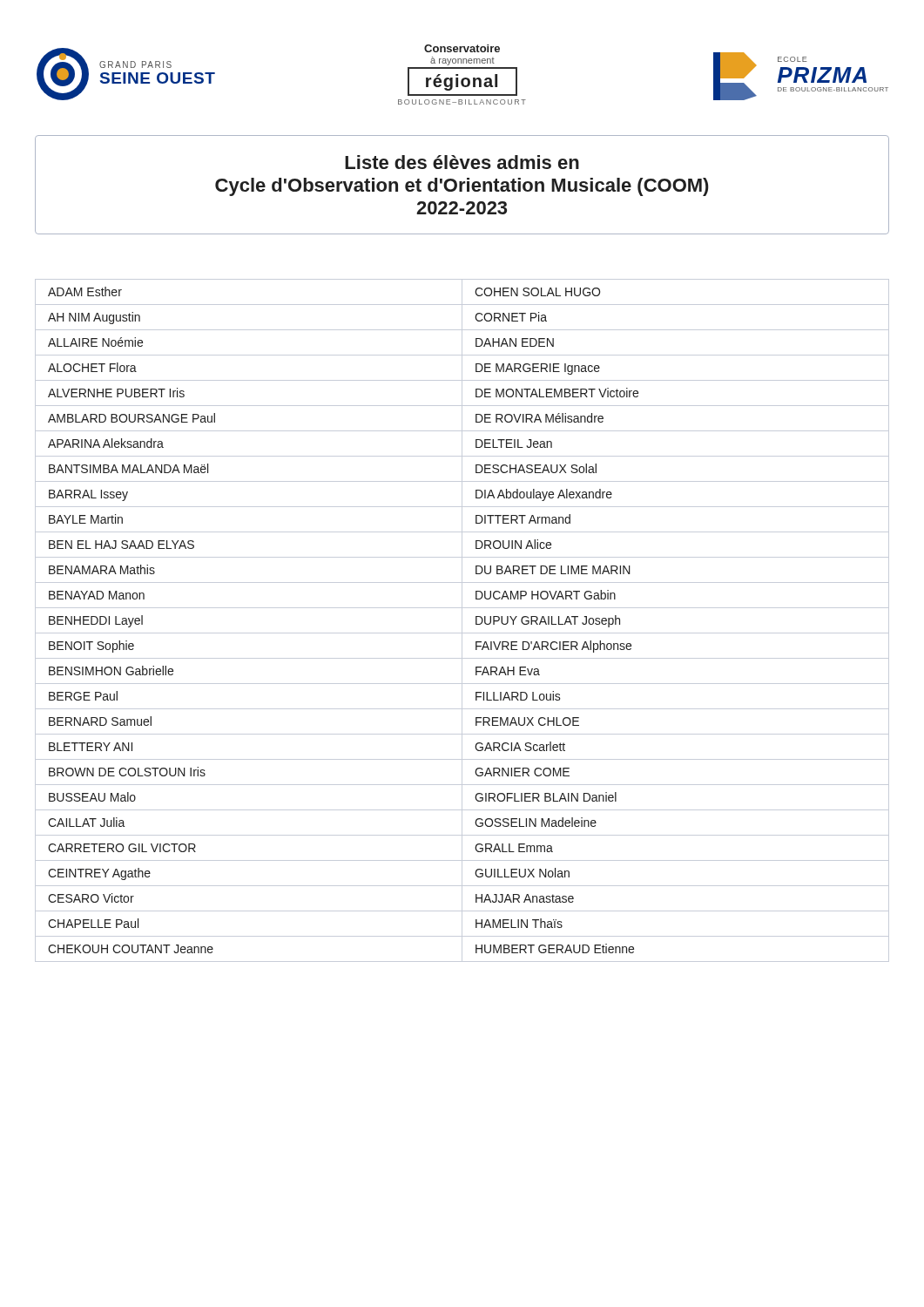Find the title that reads "Liste des élèves admis"
The height and width of the screenshot is (1307, 924).
462,186
